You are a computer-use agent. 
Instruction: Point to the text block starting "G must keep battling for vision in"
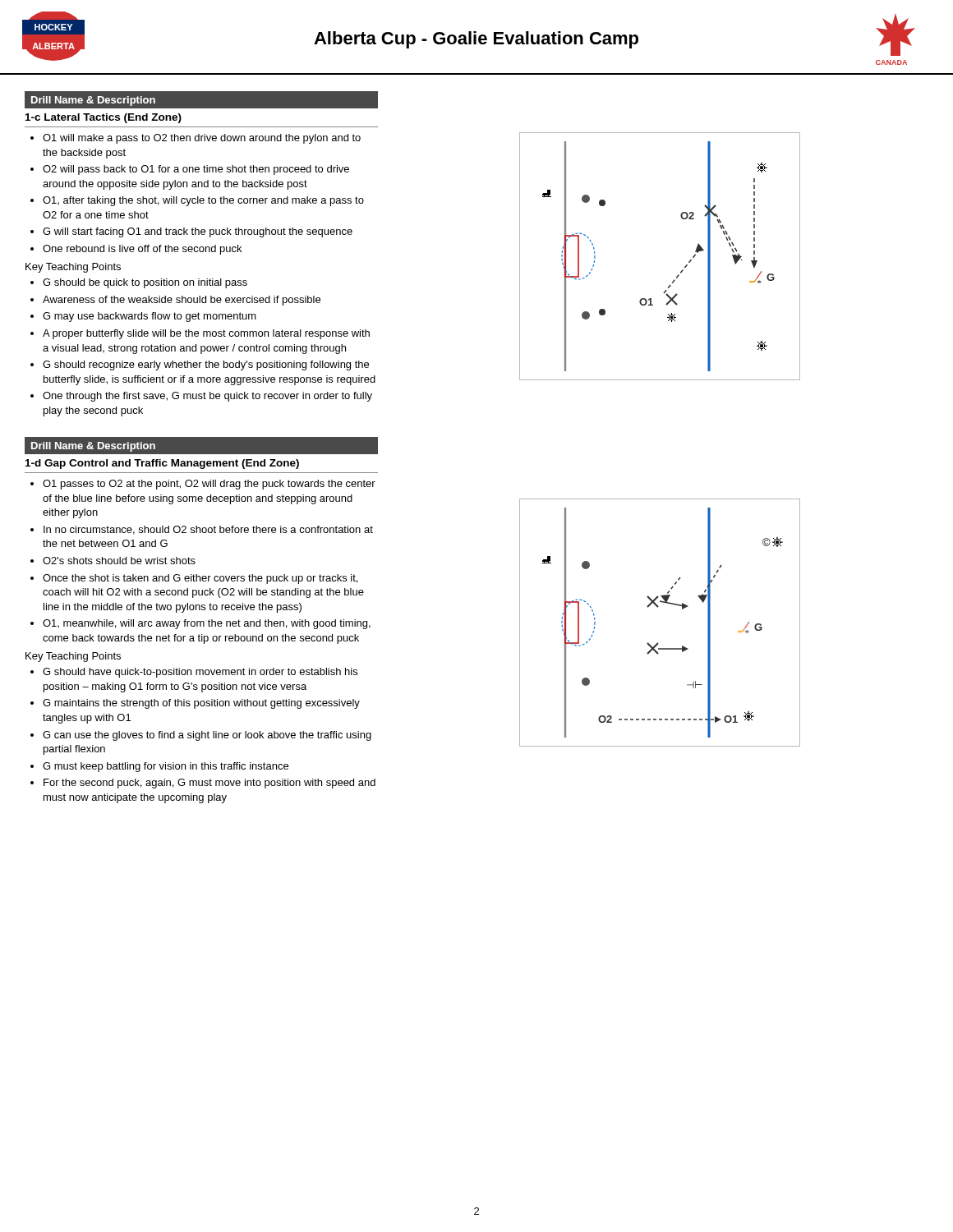166,766
